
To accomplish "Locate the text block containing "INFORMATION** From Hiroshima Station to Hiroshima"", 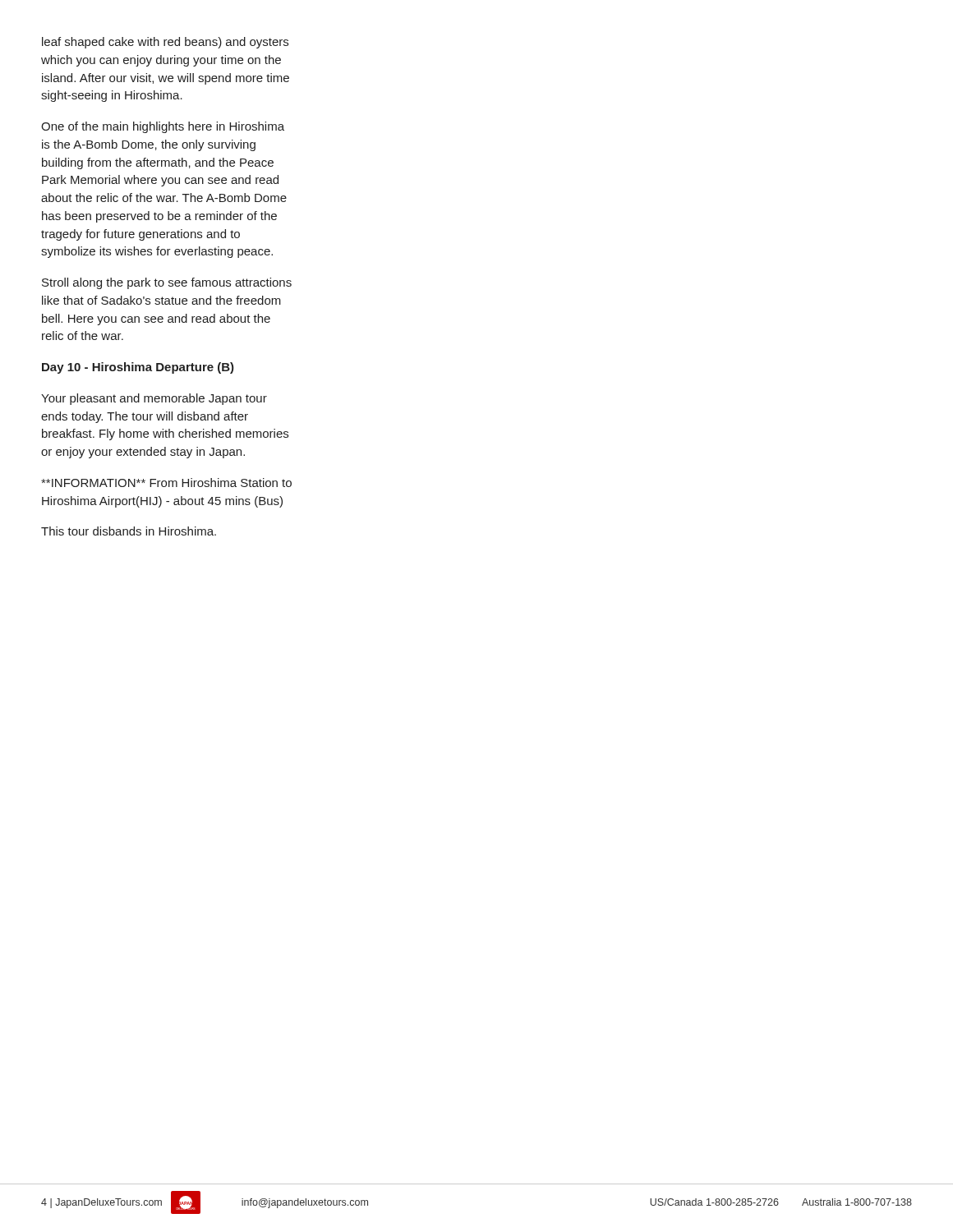I will coord(168,492).
